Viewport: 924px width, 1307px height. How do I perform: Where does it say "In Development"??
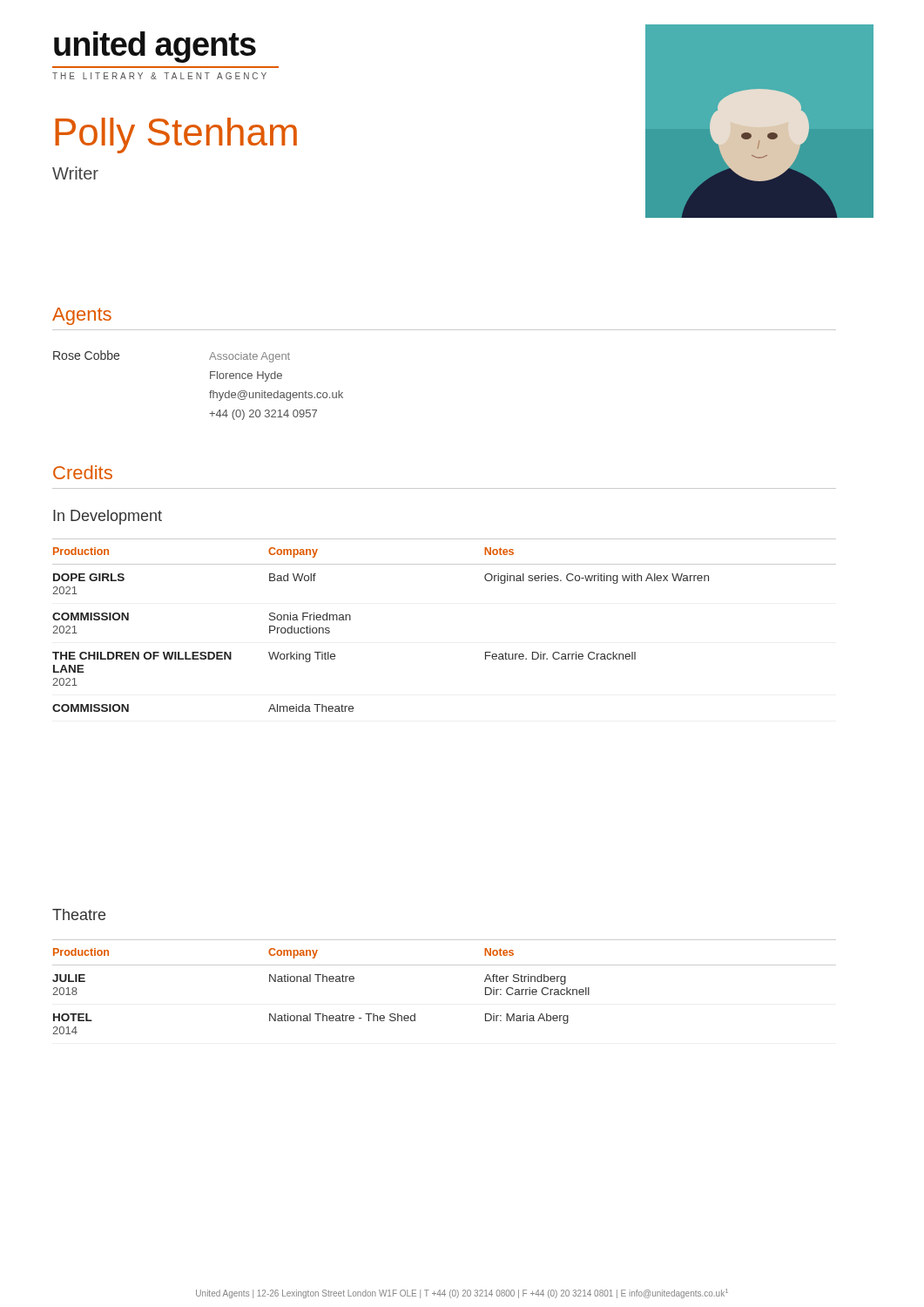(x=108, y=517)
